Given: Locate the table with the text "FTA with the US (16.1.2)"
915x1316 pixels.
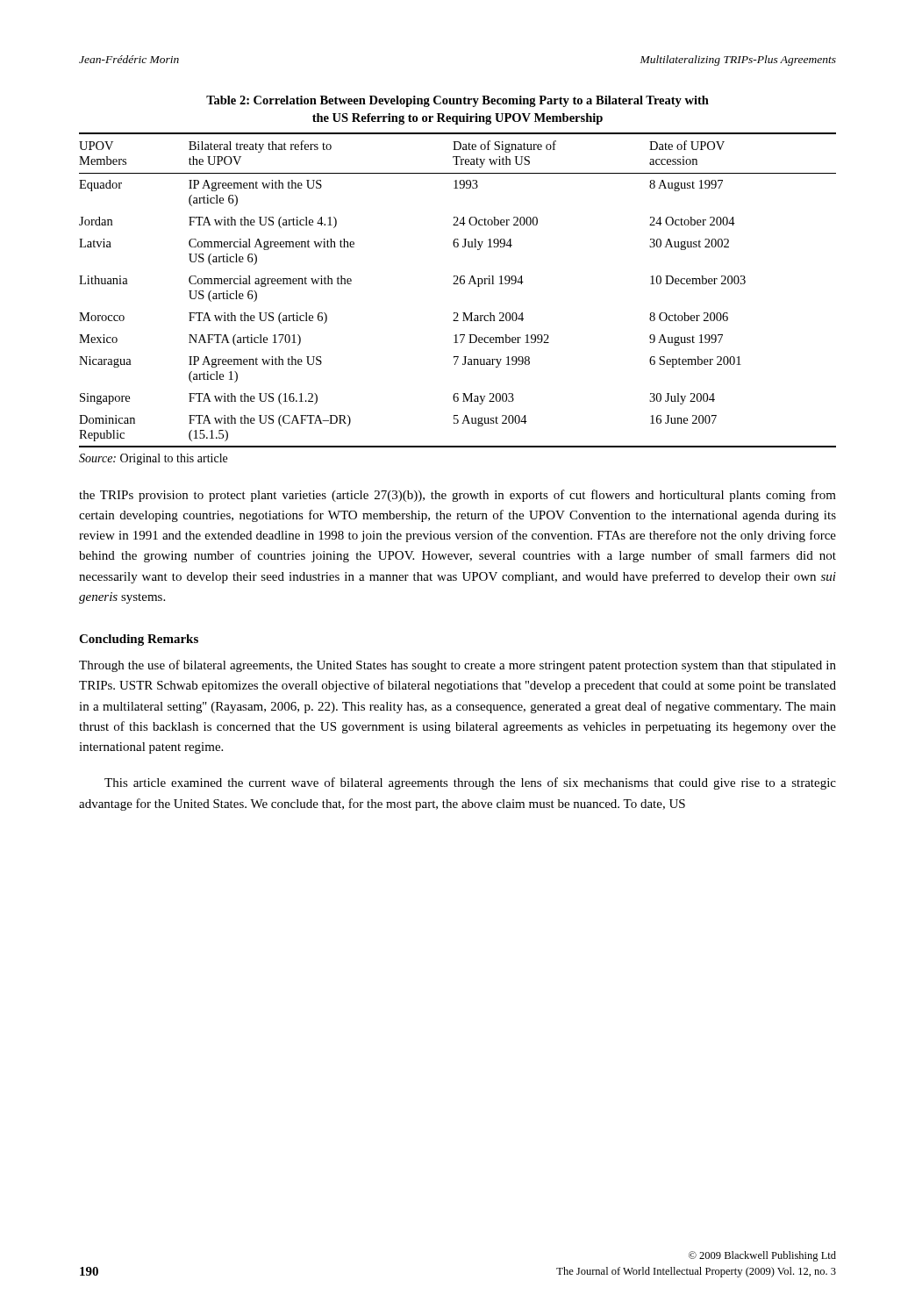Looking at the screenshot, I should point(458,290).
